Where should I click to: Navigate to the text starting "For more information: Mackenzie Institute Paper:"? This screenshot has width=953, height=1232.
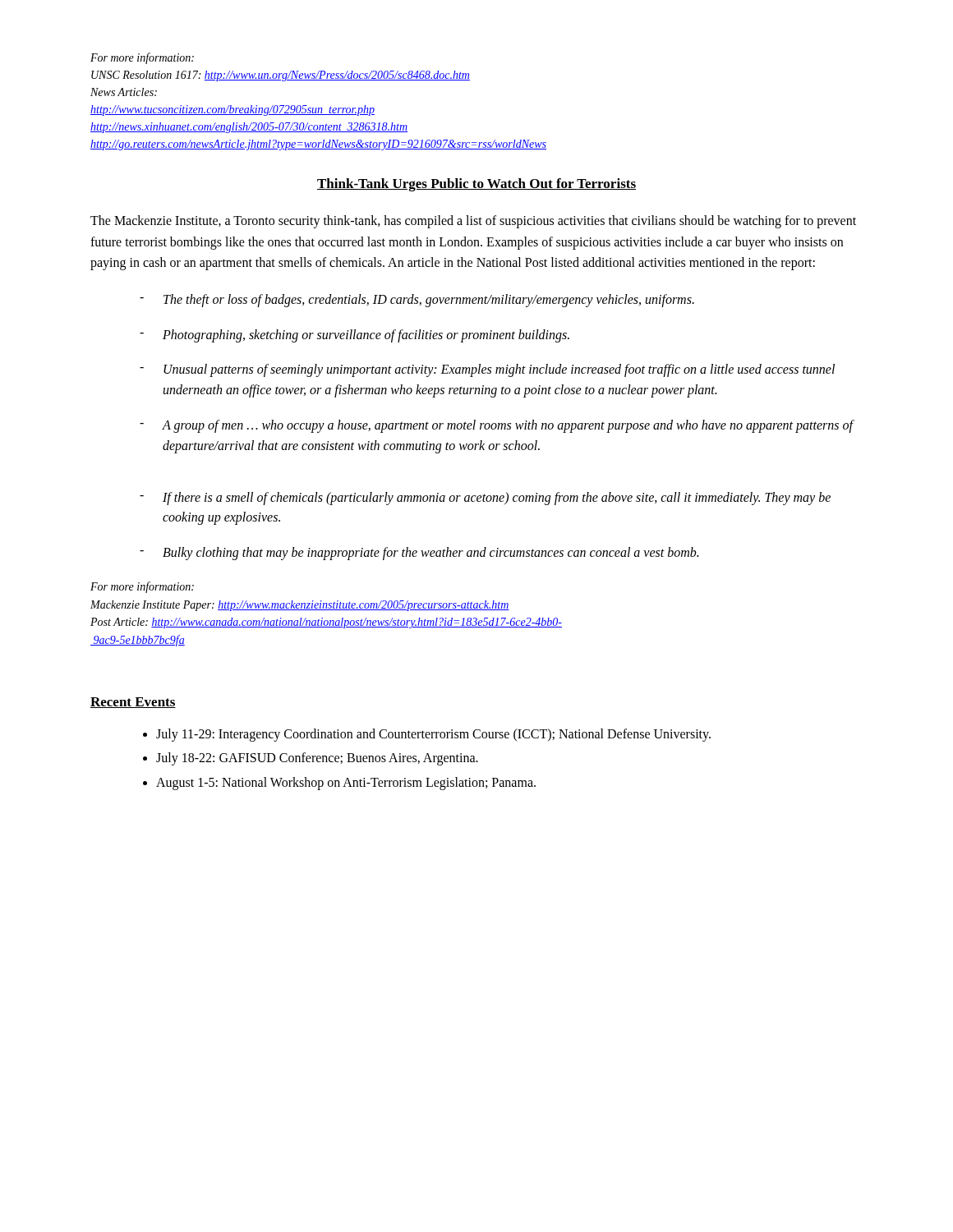[326, 614]
